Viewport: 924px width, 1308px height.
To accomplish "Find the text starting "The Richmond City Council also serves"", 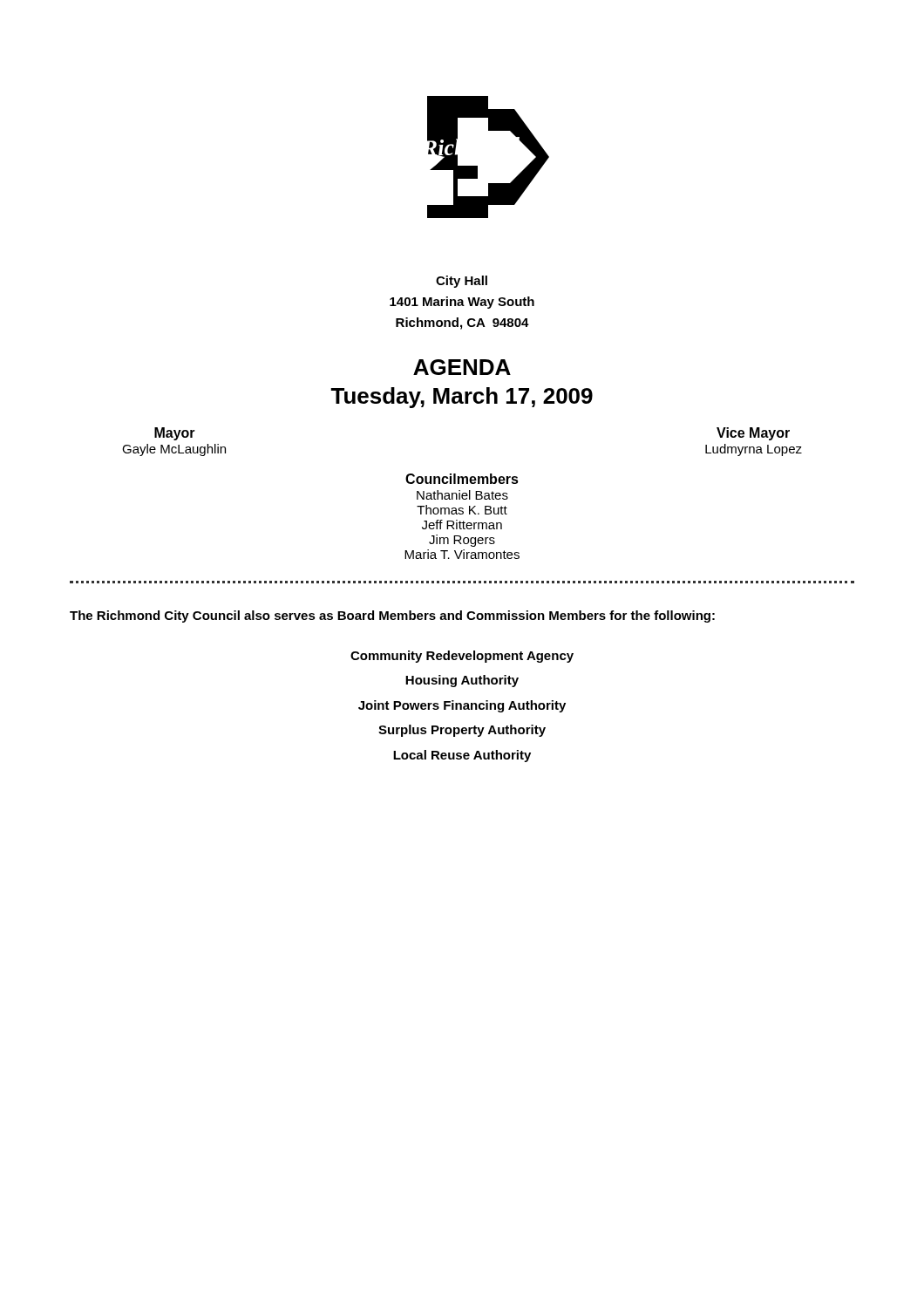I will (393, 615).
